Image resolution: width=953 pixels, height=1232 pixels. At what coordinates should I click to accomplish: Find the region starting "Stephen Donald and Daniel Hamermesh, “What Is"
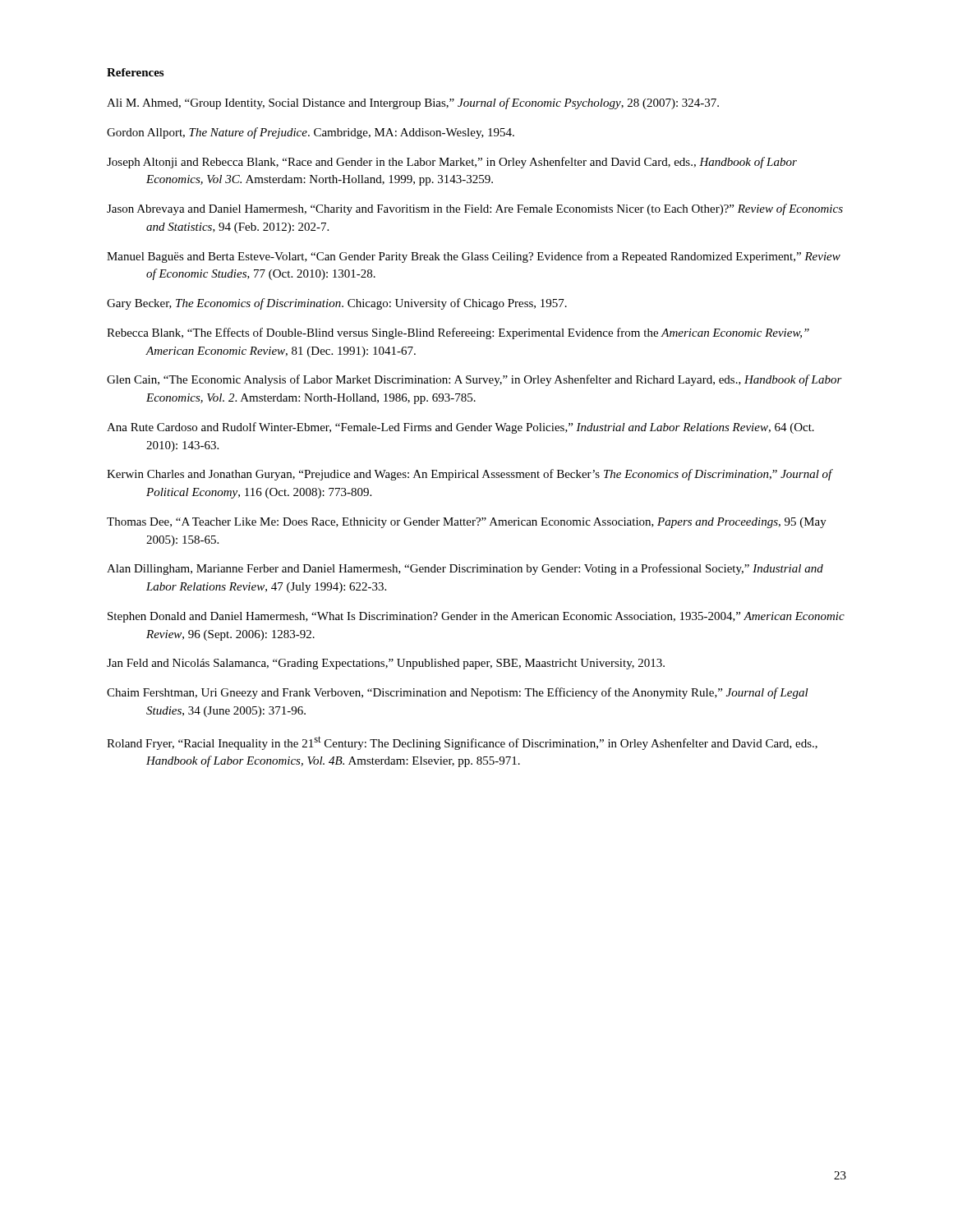pyautogui.click(x=476, y=625)
